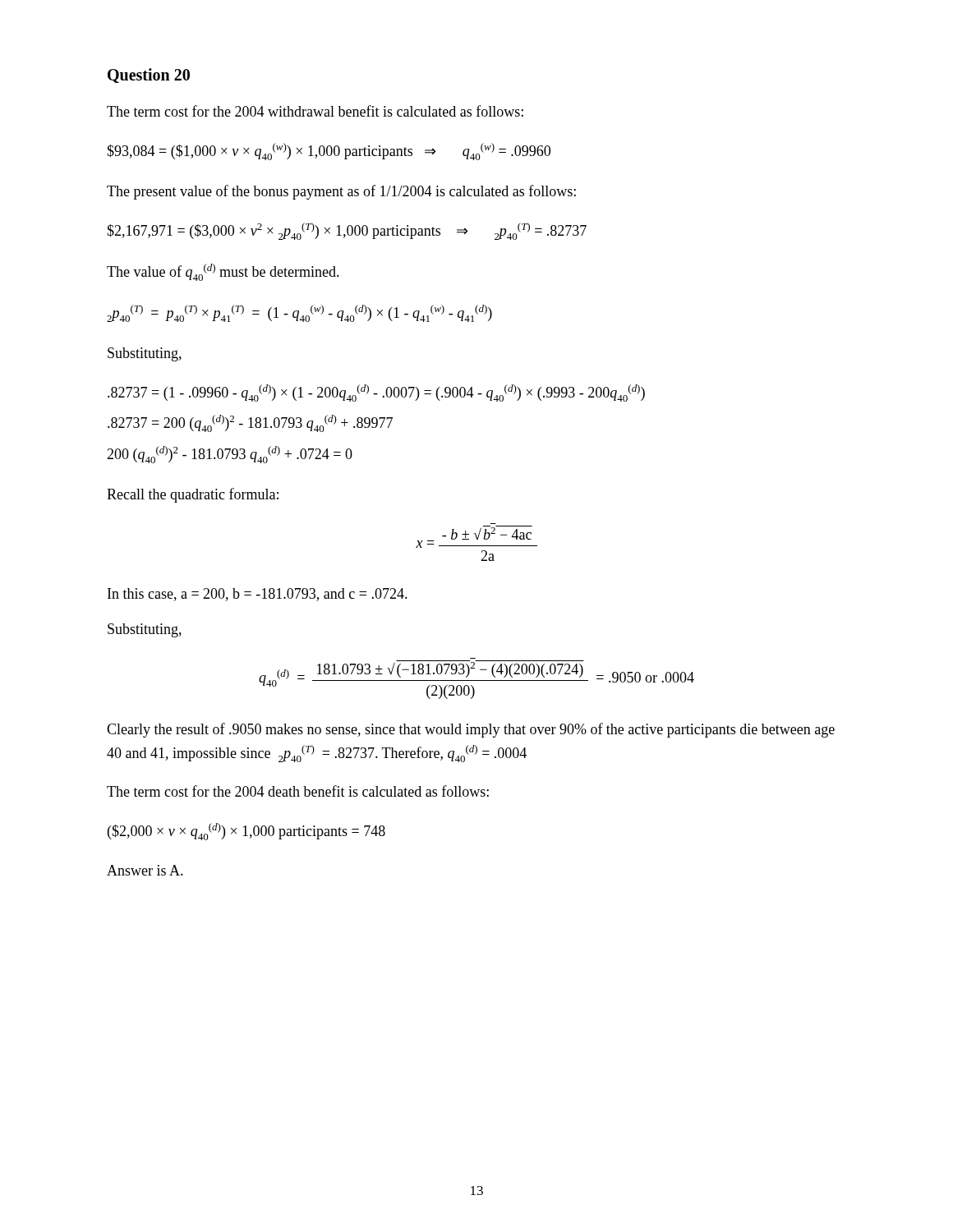Locate the block of text that opens with "In this case,"
Image resolution: width=953 pixels, height=1232 pixels.
click(x=257, y=594)
